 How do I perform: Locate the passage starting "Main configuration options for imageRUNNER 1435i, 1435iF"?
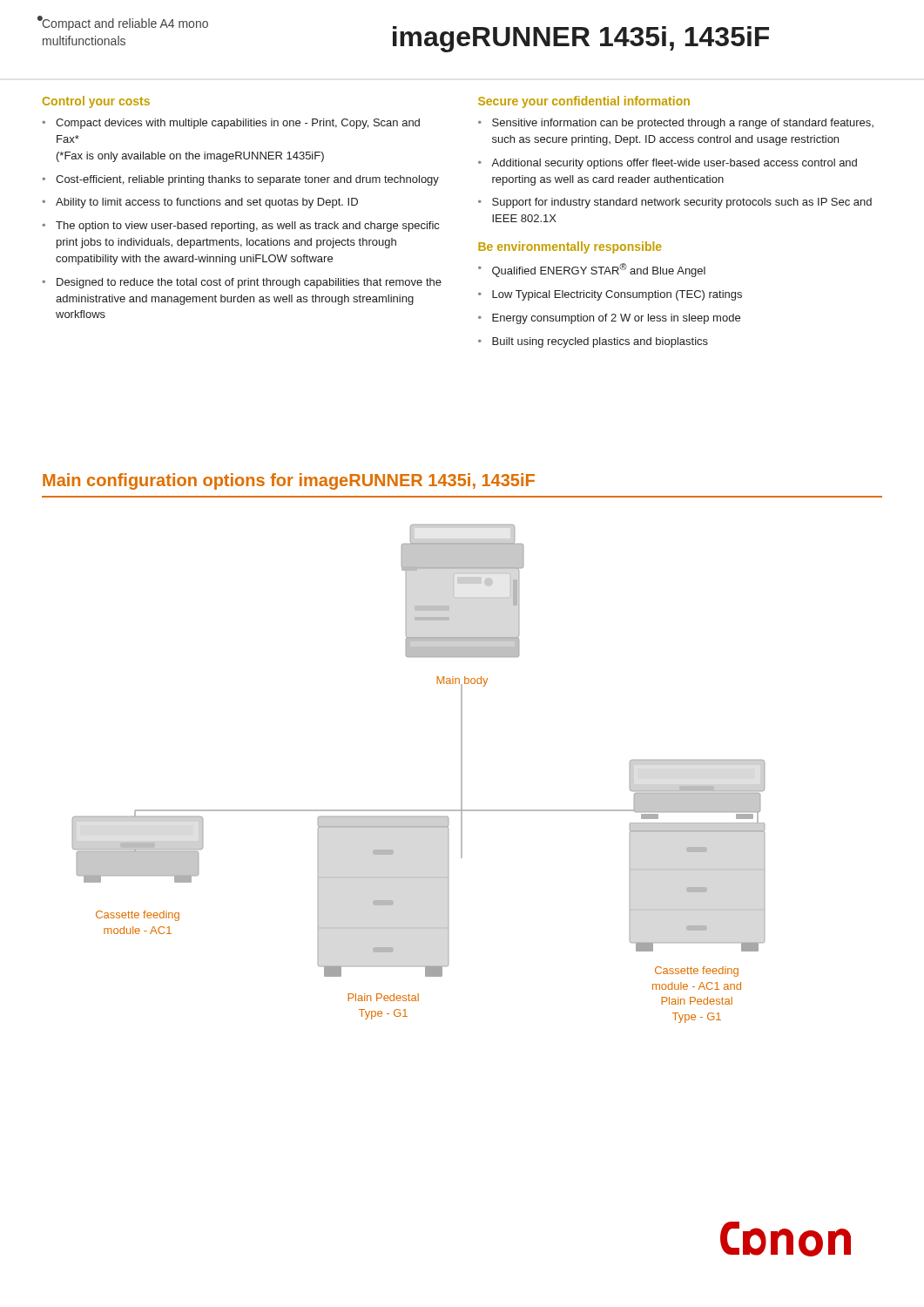point(289,480)
